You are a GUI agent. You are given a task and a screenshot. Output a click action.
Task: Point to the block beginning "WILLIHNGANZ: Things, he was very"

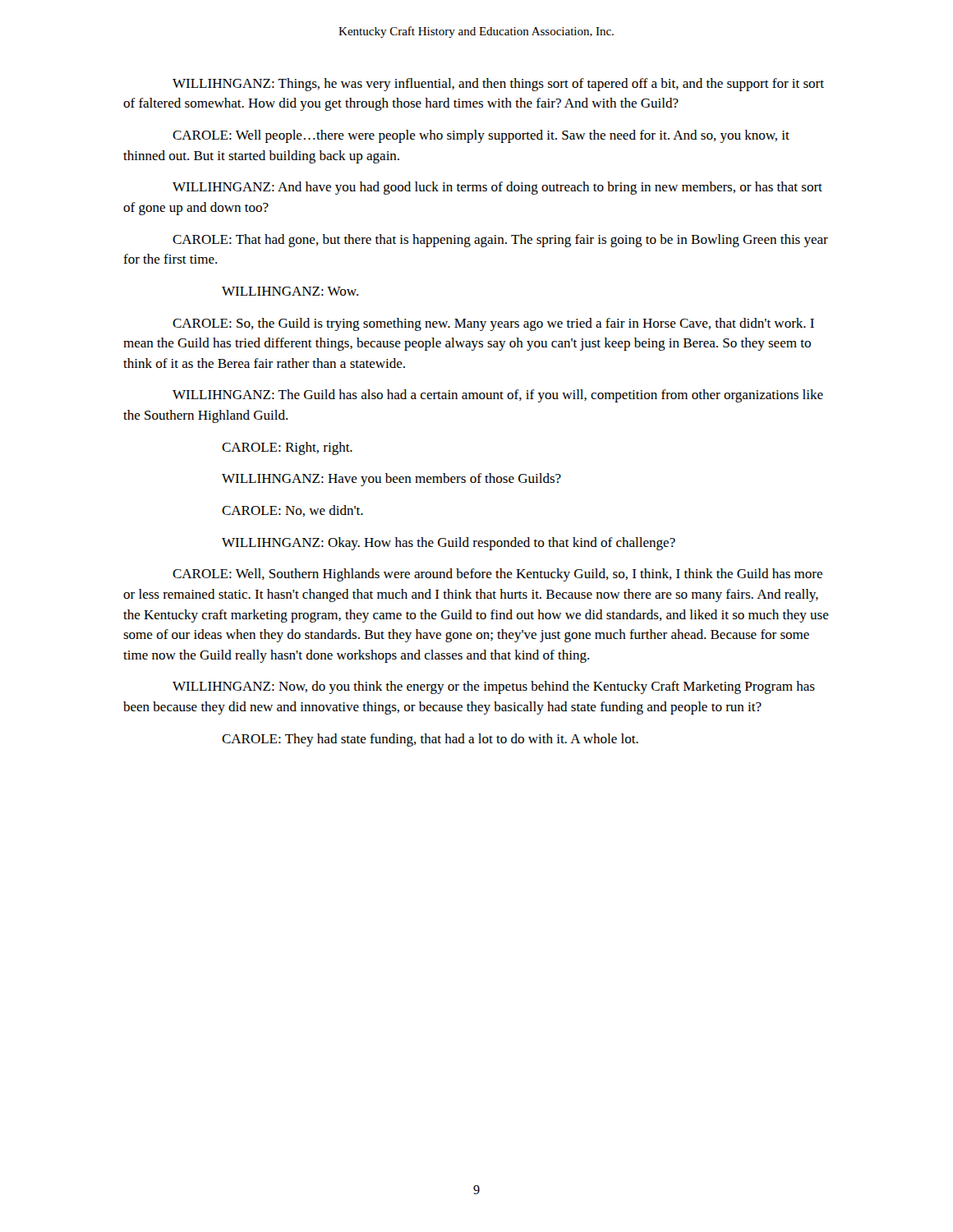click(474, 93)
